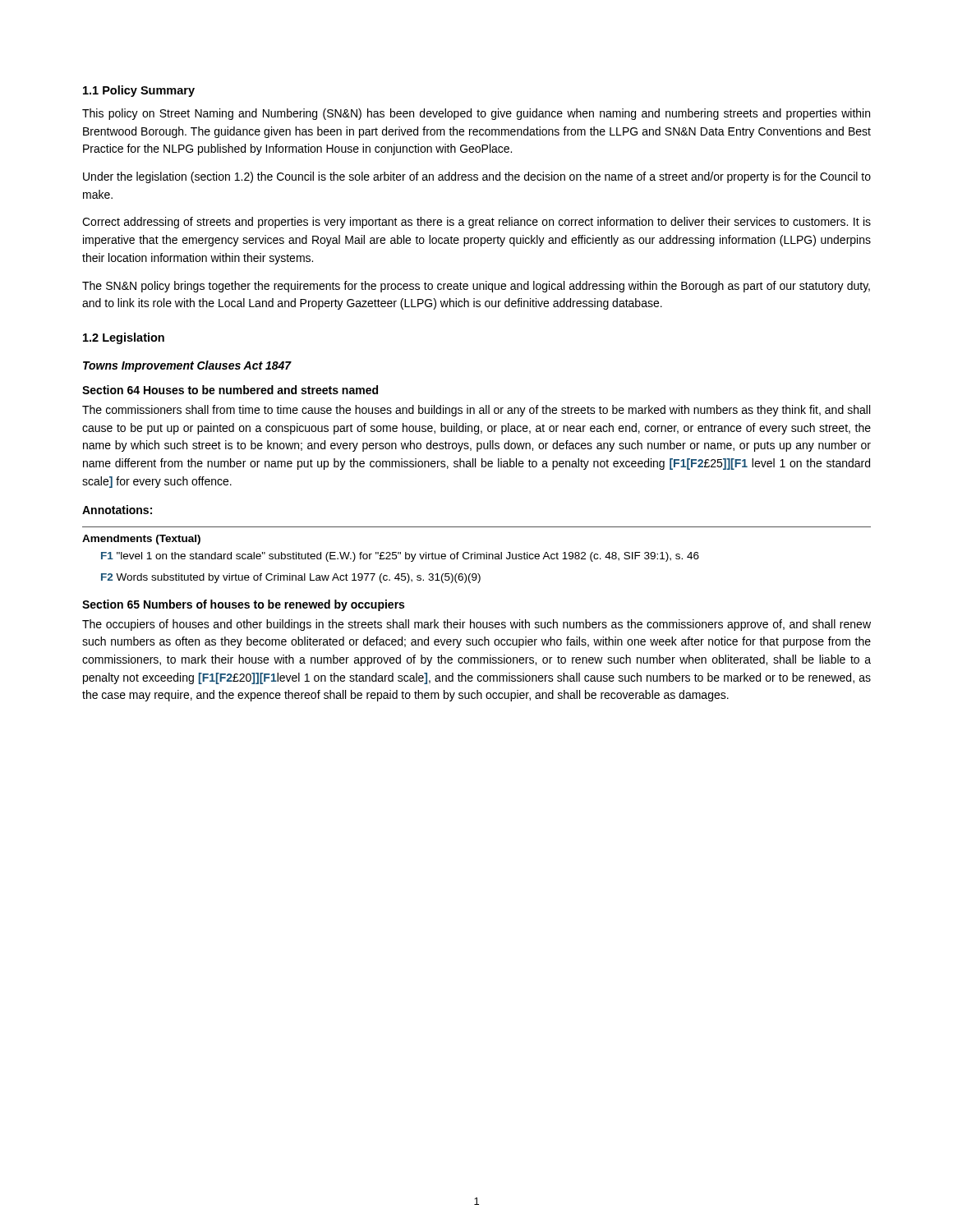Find the block on this page that starts "The SN&N policy brings"
Image resolution: width=953 pixels, height=1232 pixels.
coord(476,295)
